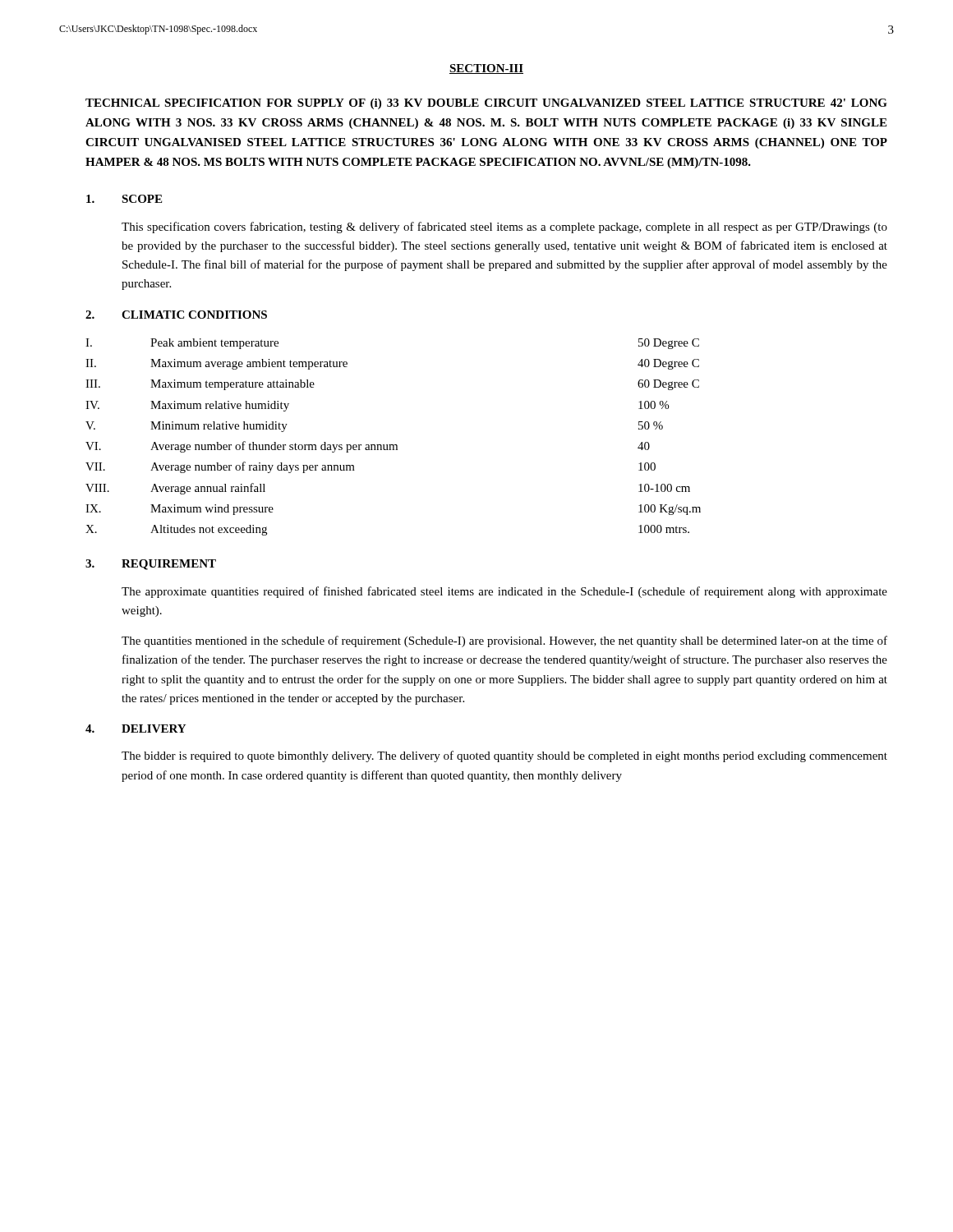Image resolution: width=953 pixels, height=1232 pixels.
Task: Point to "1. SCOPE"
Action: coord(124,200)
